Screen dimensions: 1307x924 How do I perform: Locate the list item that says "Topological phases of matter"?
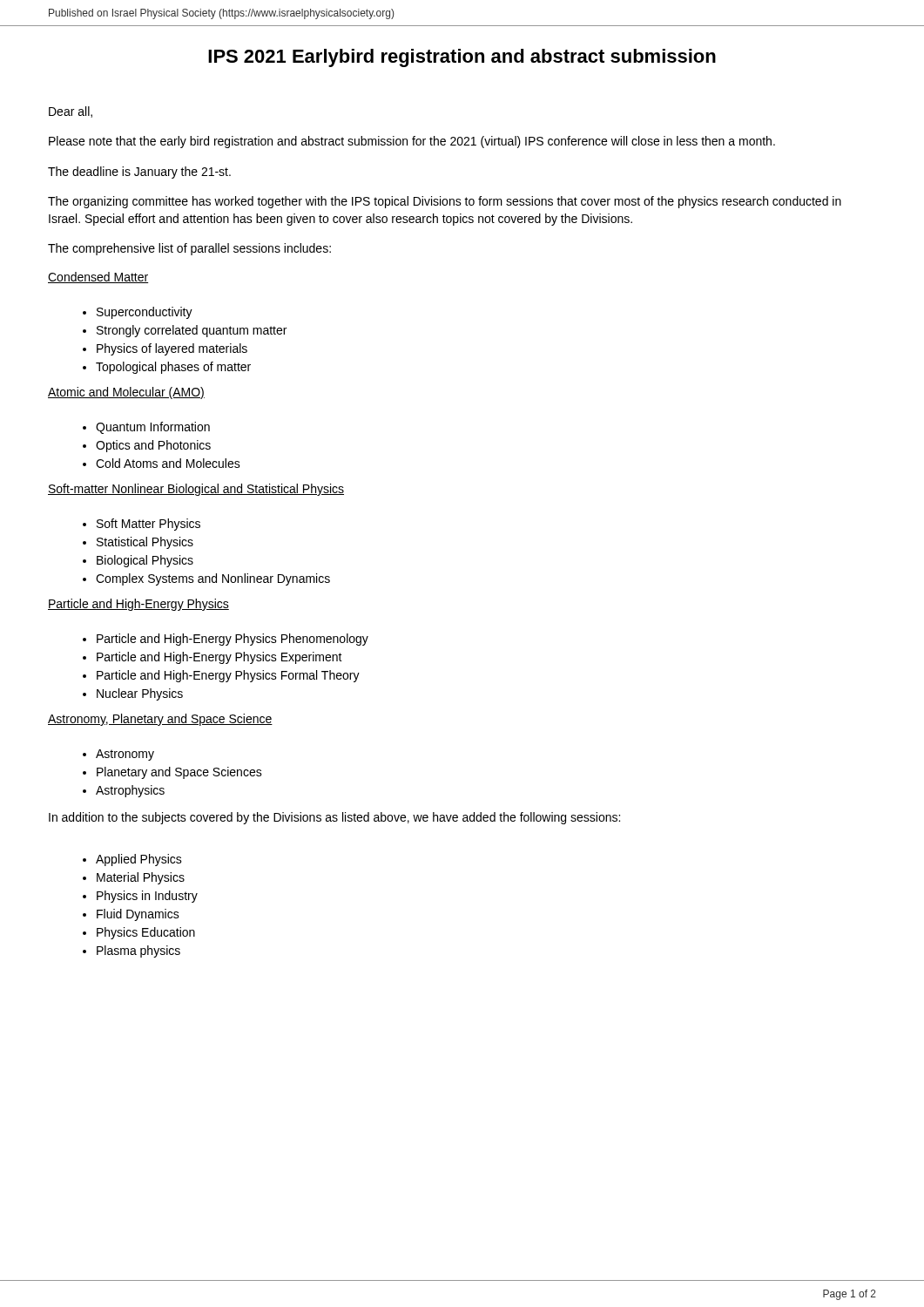coord(167,368)
